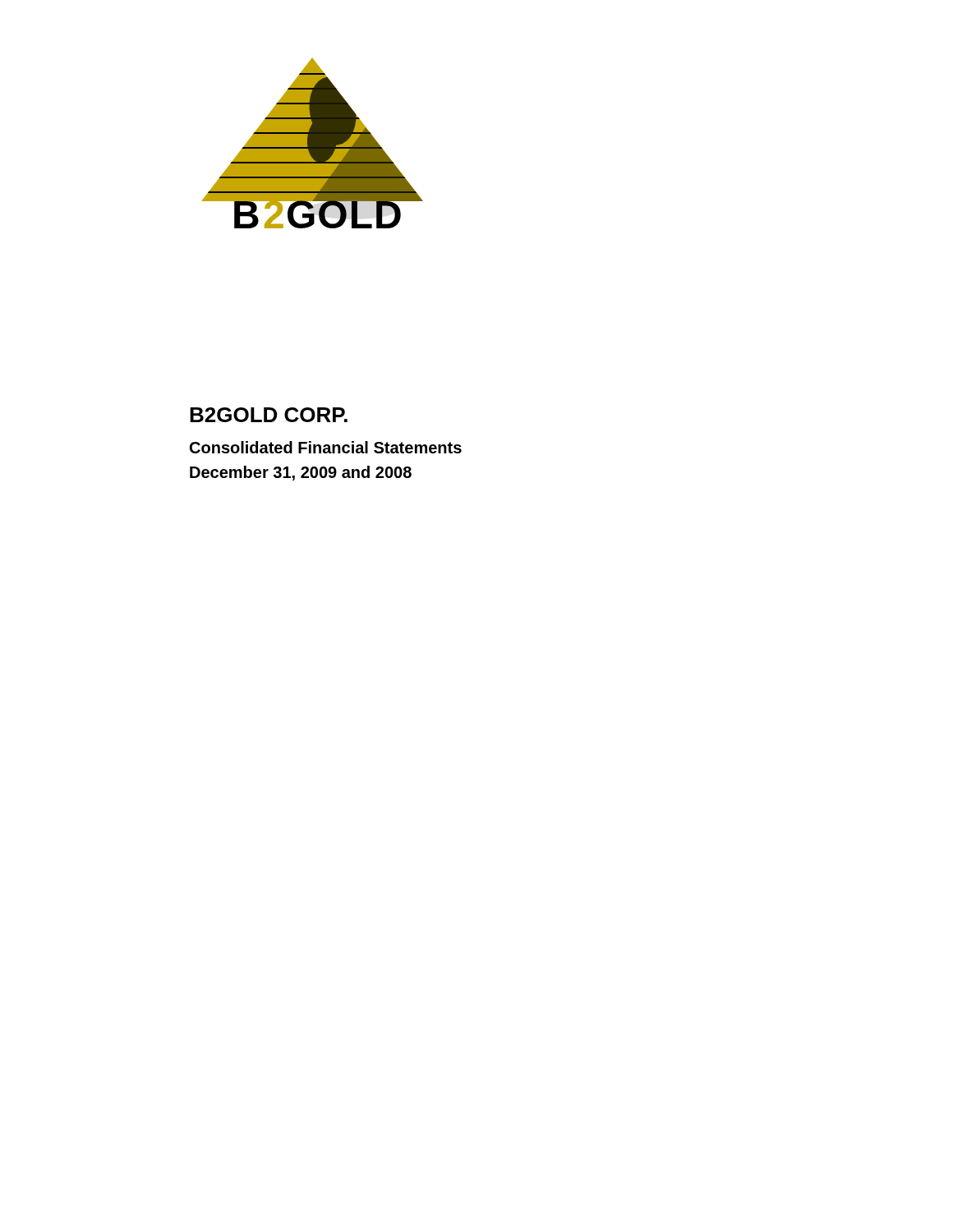
Task: Click on the logo
Action: coord(312,140)
